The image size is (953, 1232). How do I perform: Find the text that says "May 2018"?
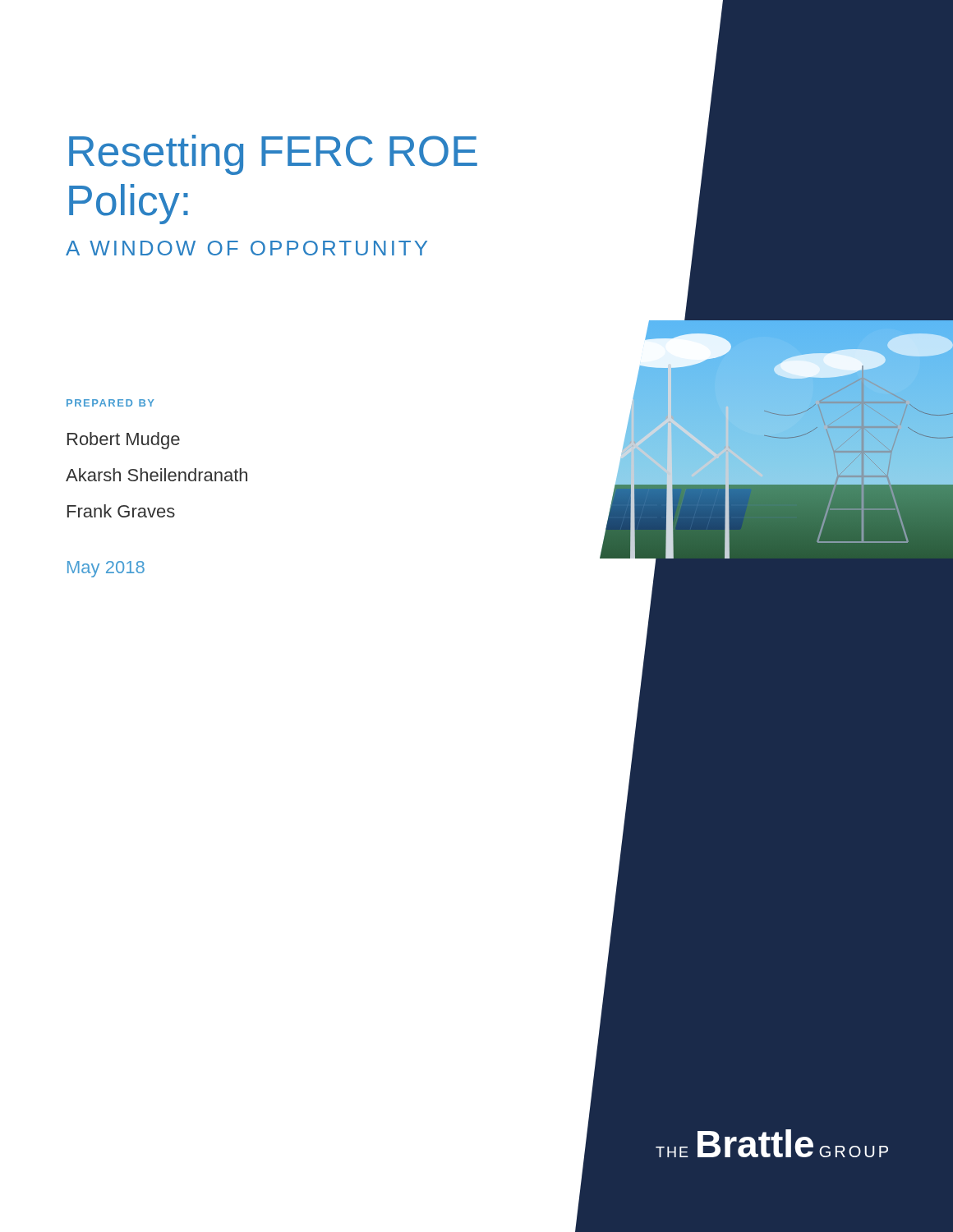coord(105,567)
